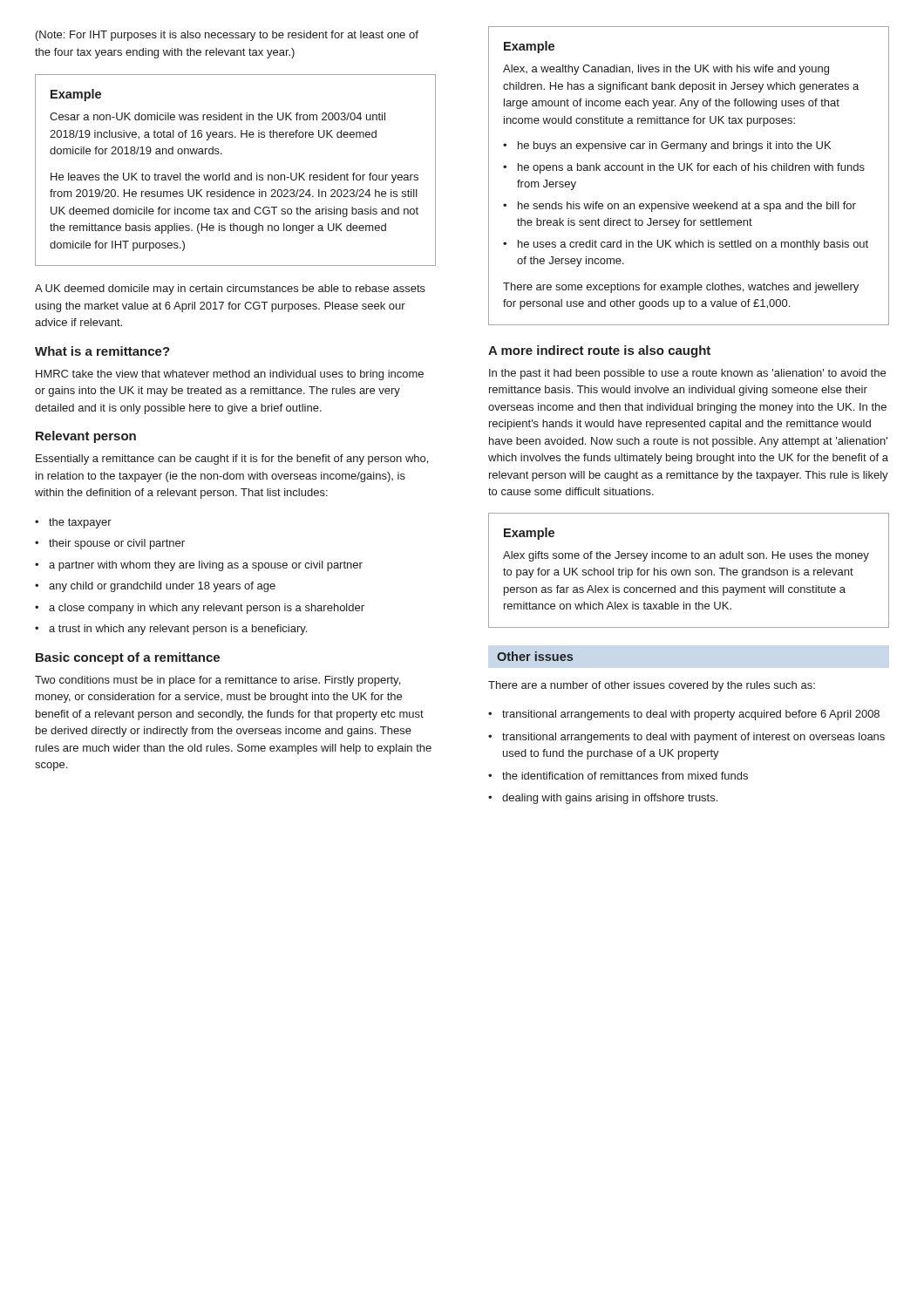Viewport: 924px width, 1308px height.
Task: Find the text starting "a close company in which"
Action: click(207, 607)
